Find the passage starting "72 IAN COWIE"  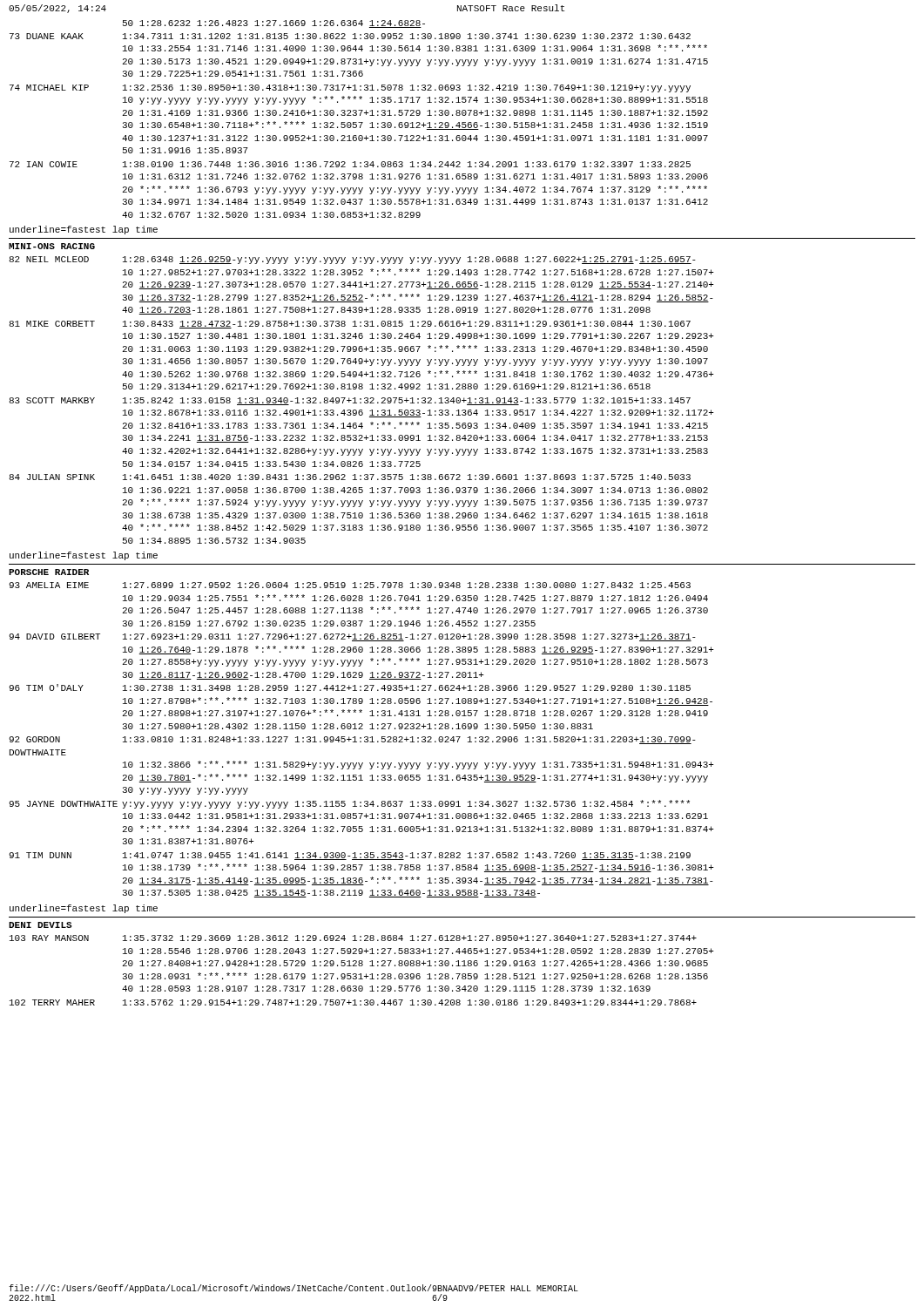pyautogui.click(x=462, y=190)
